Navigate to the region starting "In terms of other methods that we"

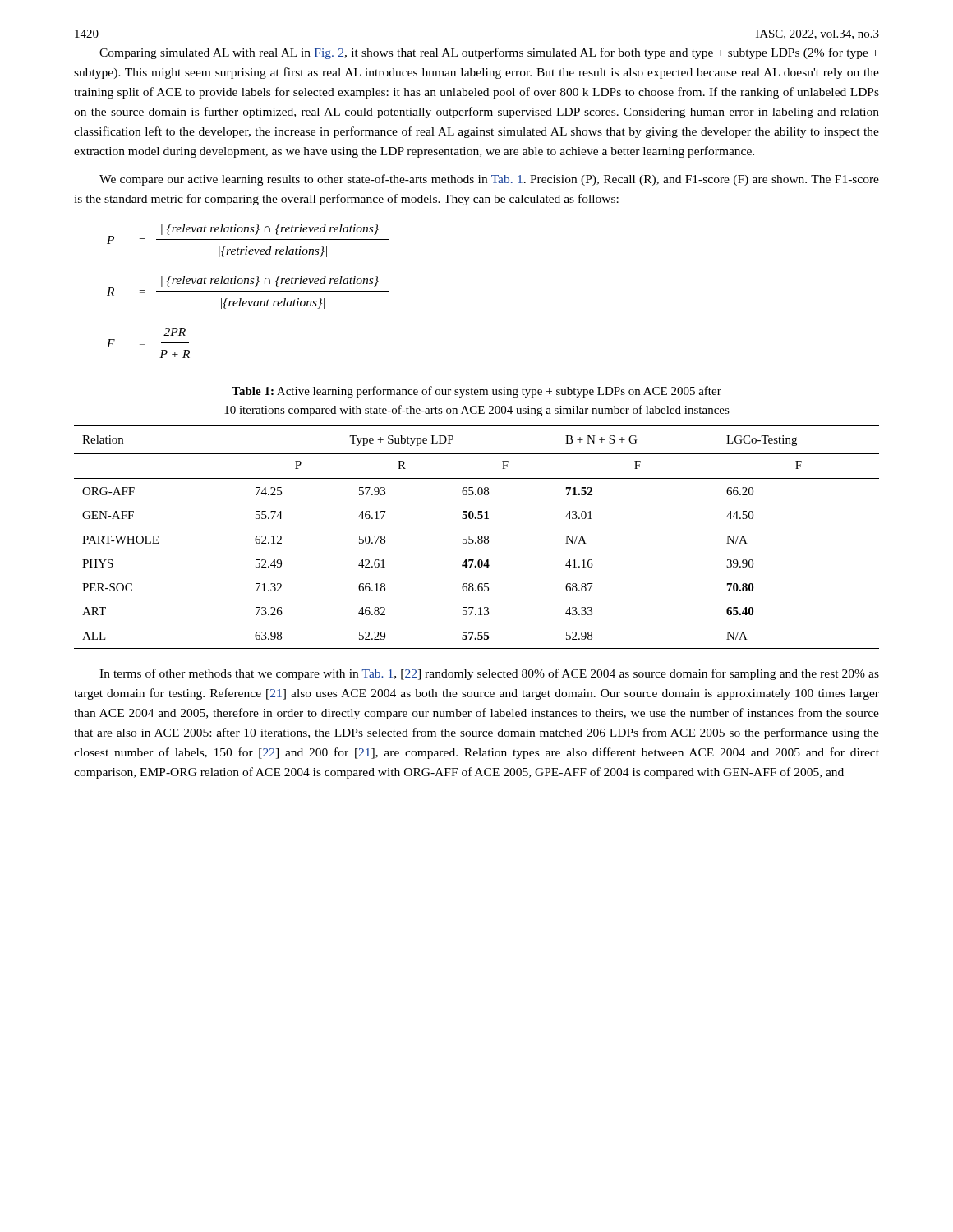476,723
